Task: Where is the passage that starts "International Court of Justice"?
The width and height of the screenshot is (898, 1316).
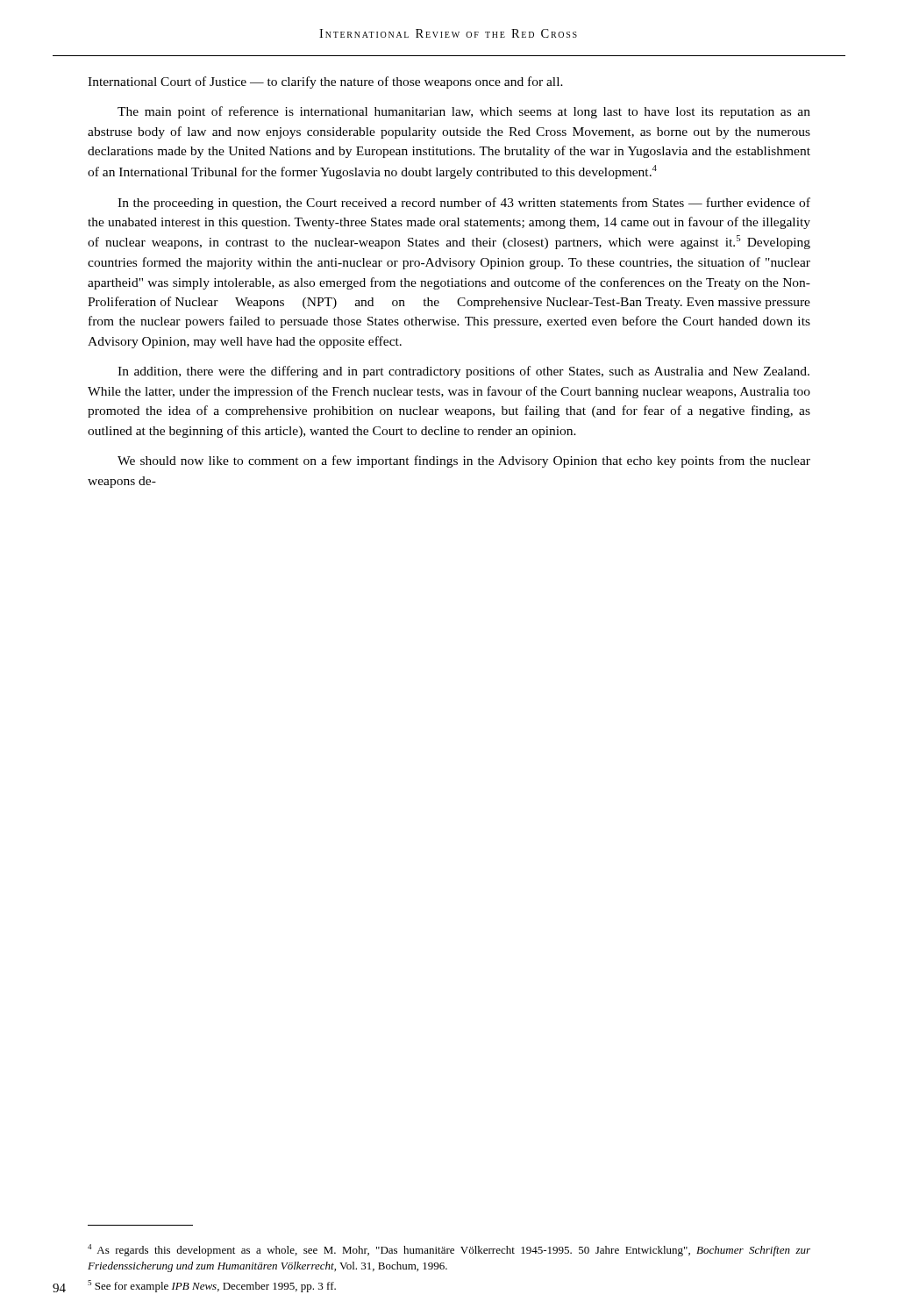Action: (449, 82)
